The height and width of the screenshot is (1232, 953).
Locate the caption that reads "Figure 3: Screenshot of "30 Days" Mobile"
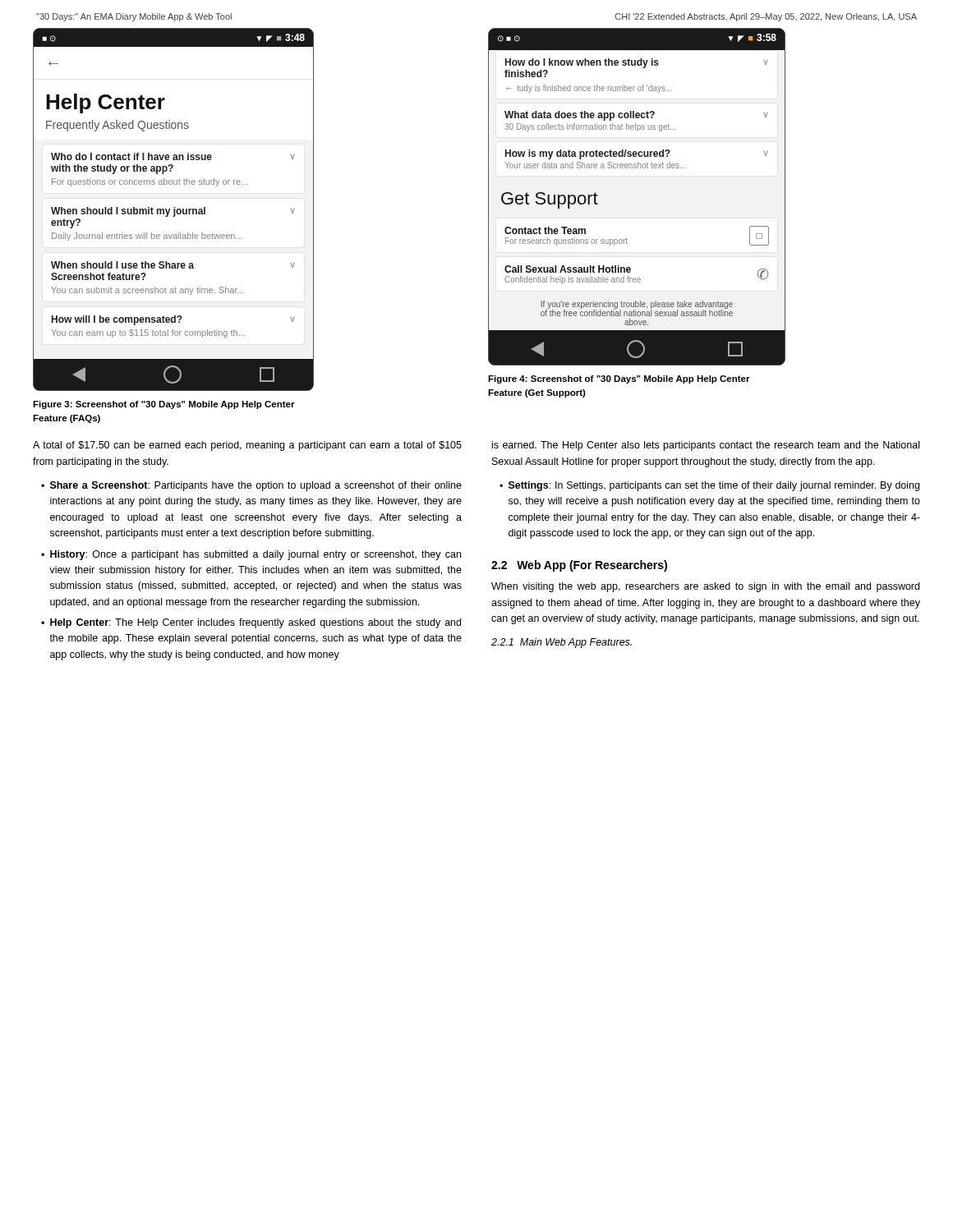pyautogui.click(x=164, y=411)
